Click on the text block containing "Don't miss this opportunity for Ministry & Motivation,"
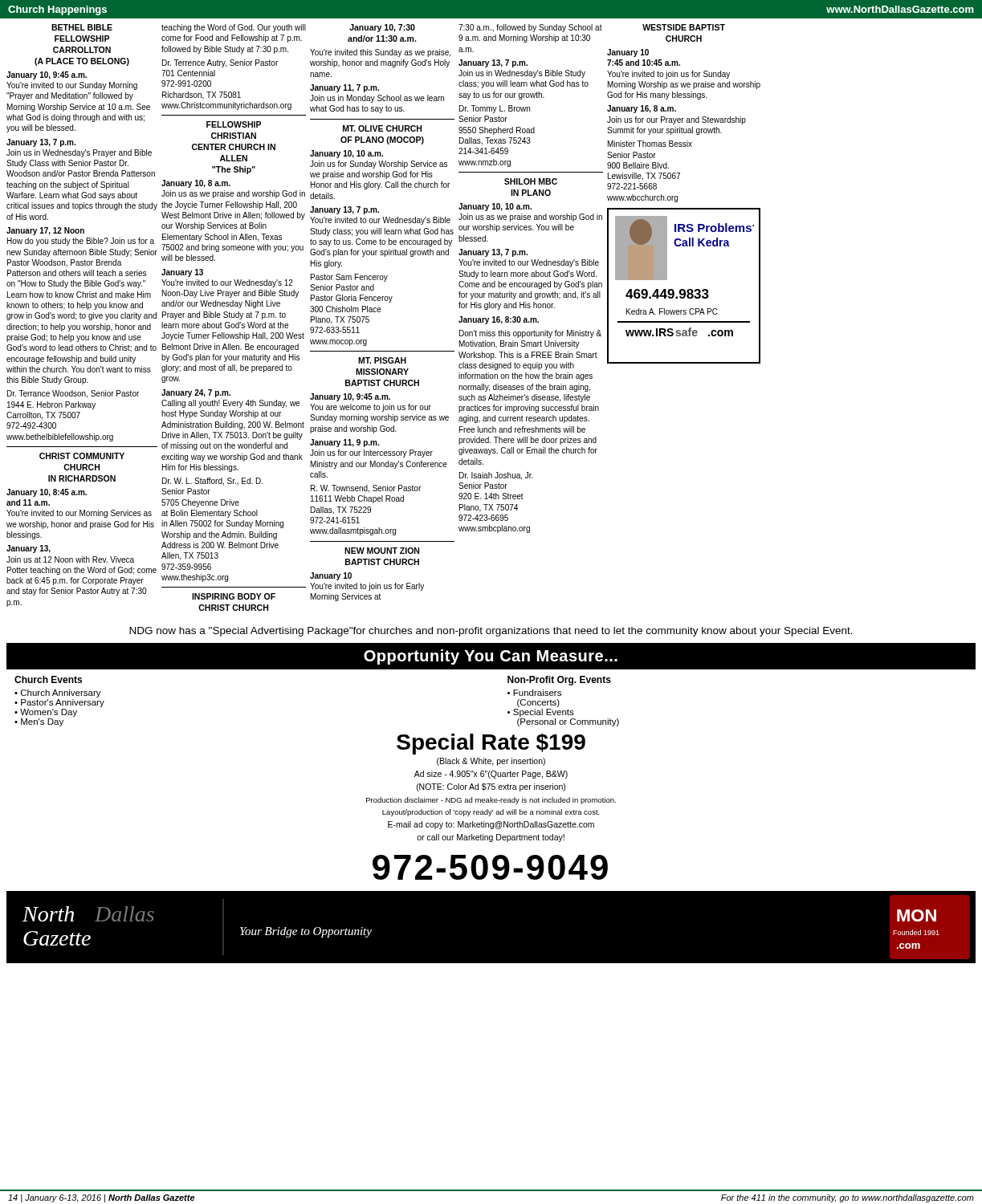 pyautogui.click(x=530, y=398)
